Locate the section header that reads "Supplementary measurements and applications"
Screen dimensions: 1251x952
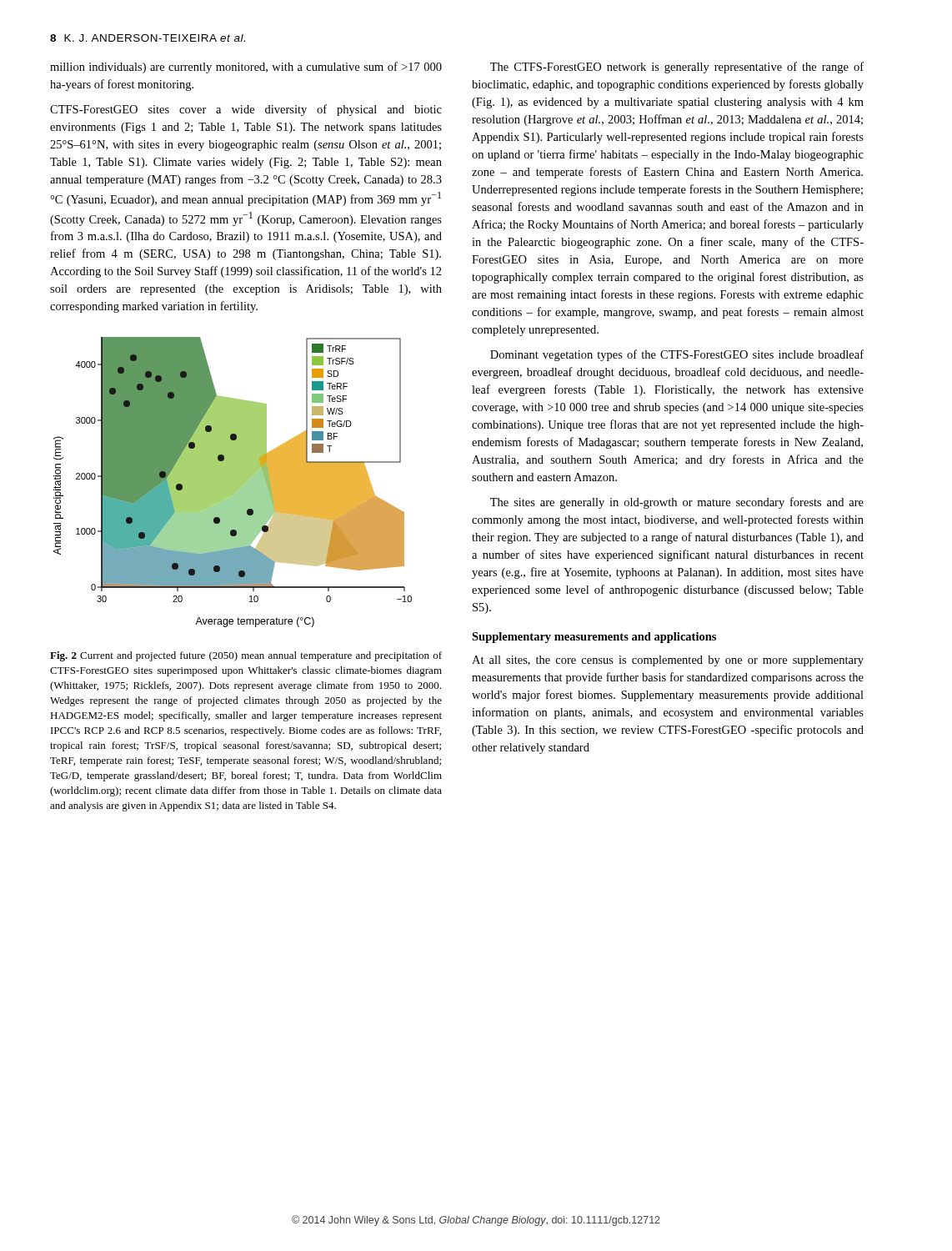point(594,636)
